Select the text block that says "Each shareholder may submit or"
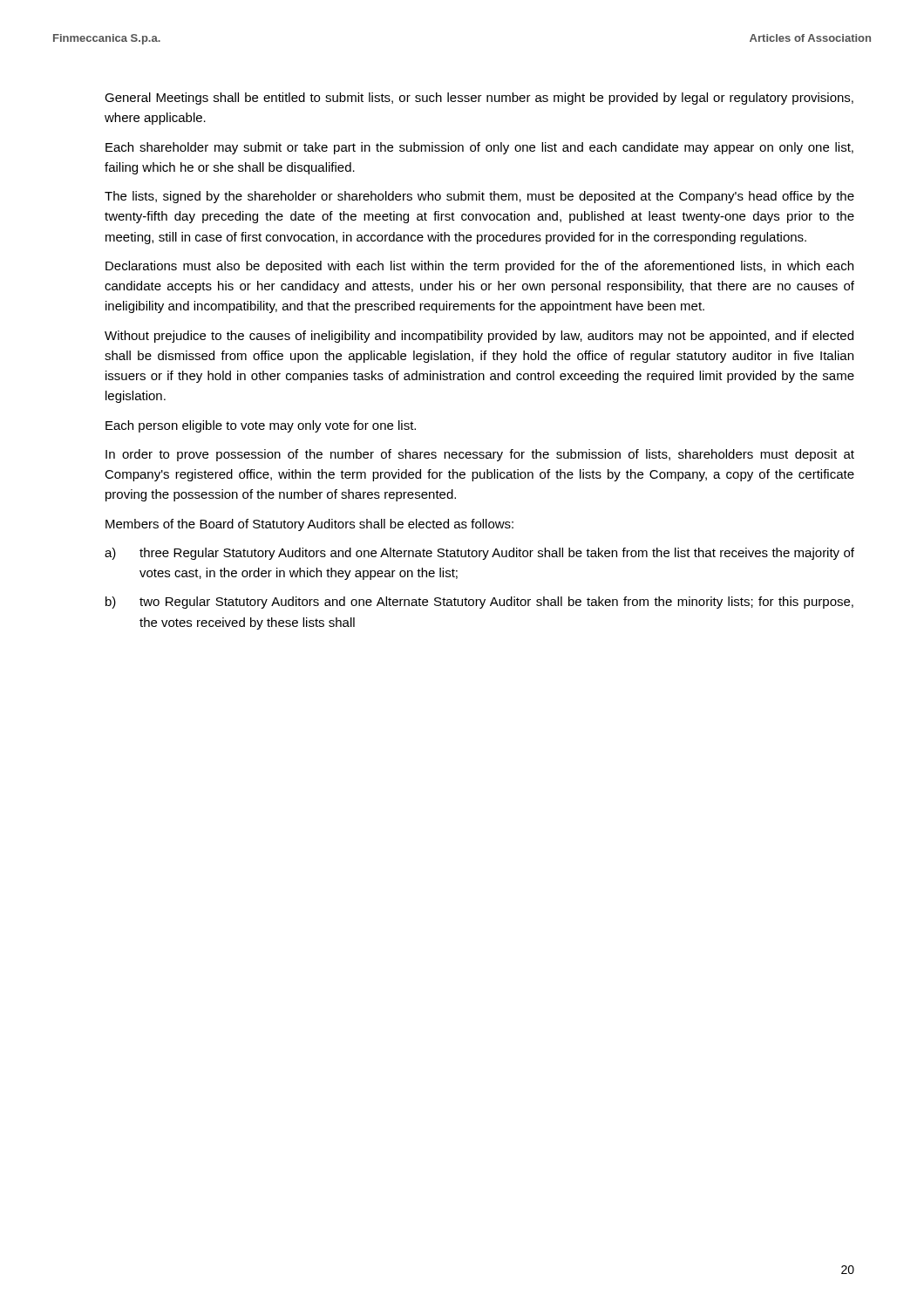Screen dimensions: 1308x924 pos(479,157)
